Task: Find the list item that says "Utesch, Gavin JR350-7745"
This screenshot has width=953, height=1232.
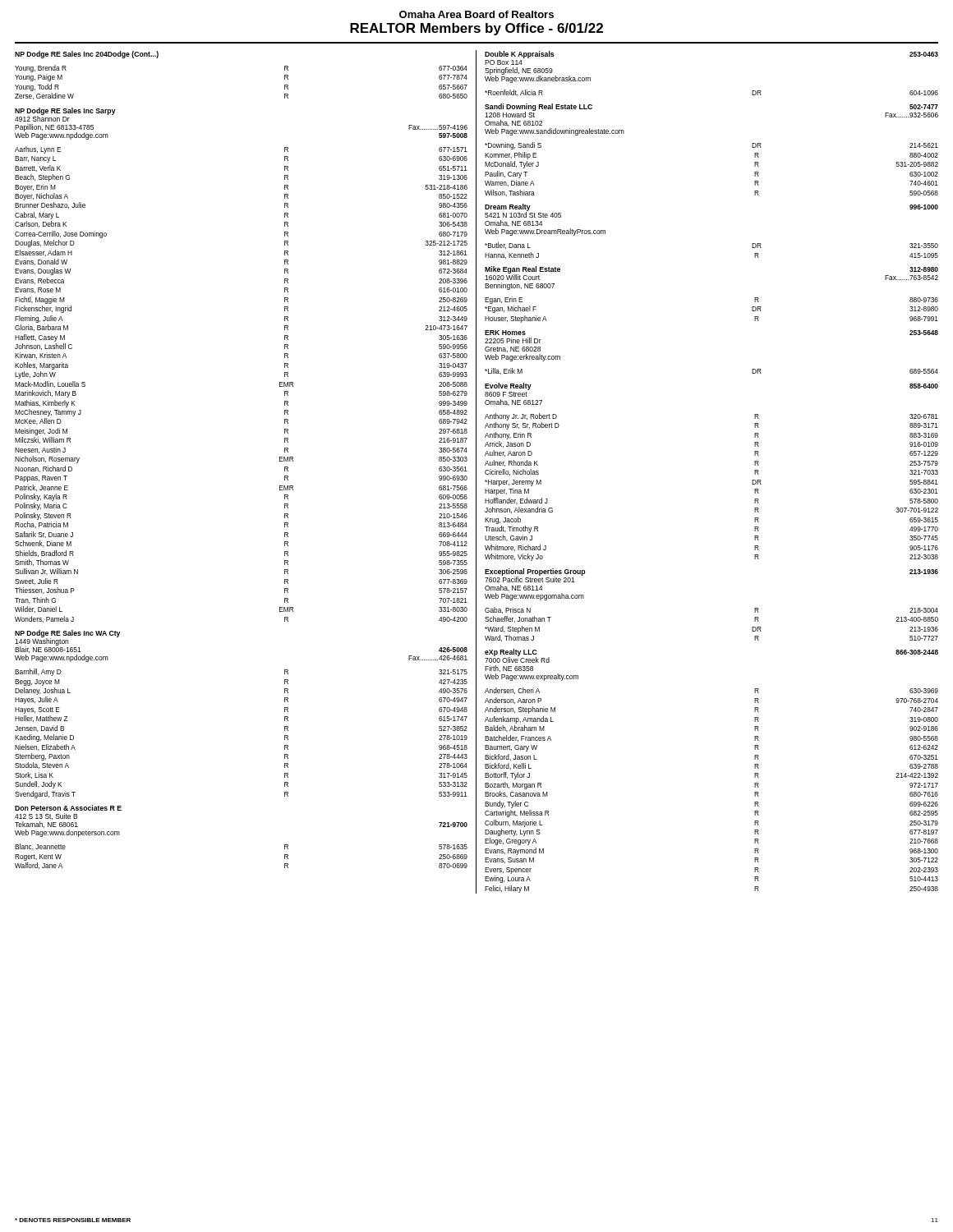Action: tap(505, 538)
